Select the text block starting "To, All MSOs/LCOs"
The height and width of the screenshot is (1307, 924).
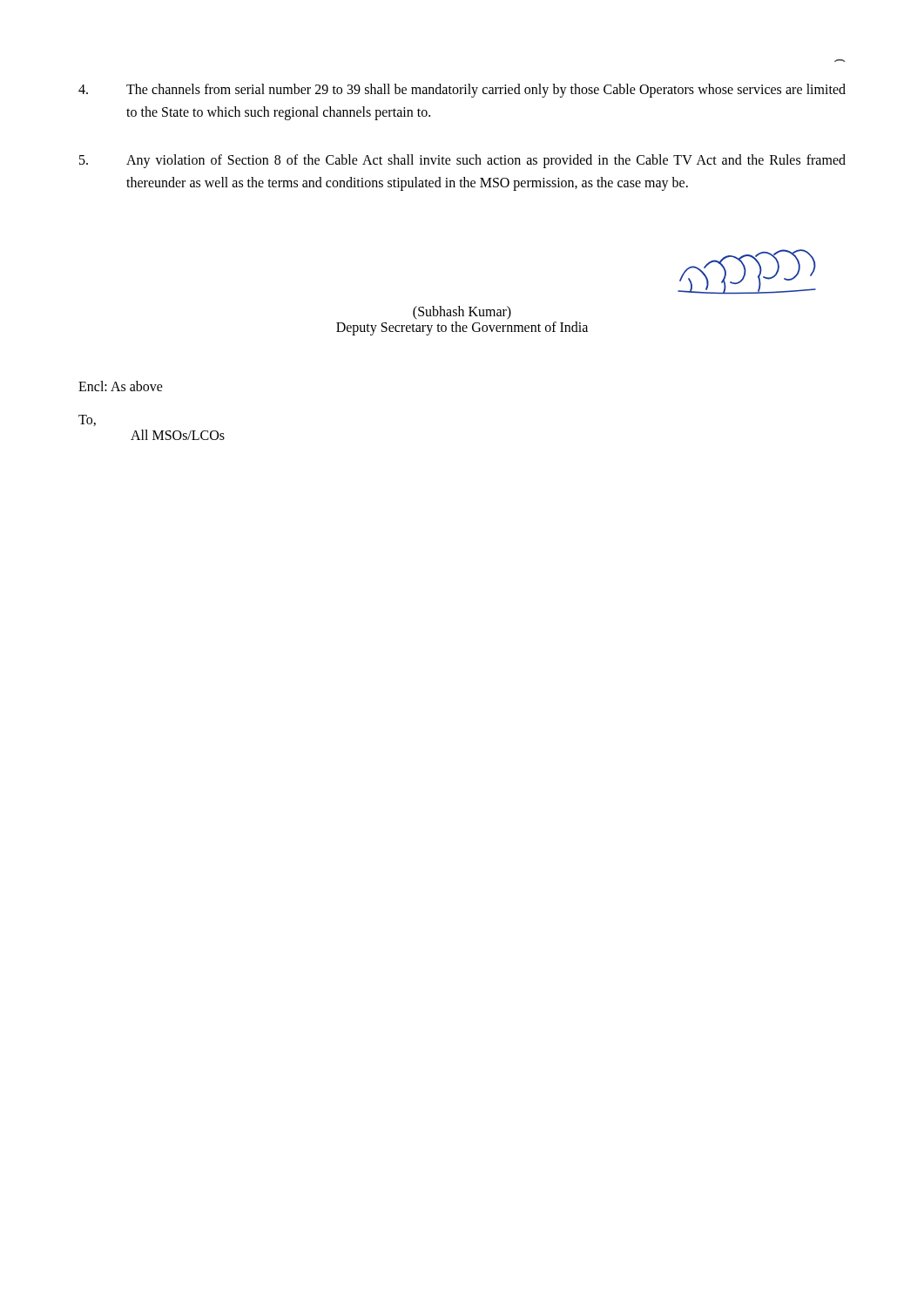tap(87, 420)
